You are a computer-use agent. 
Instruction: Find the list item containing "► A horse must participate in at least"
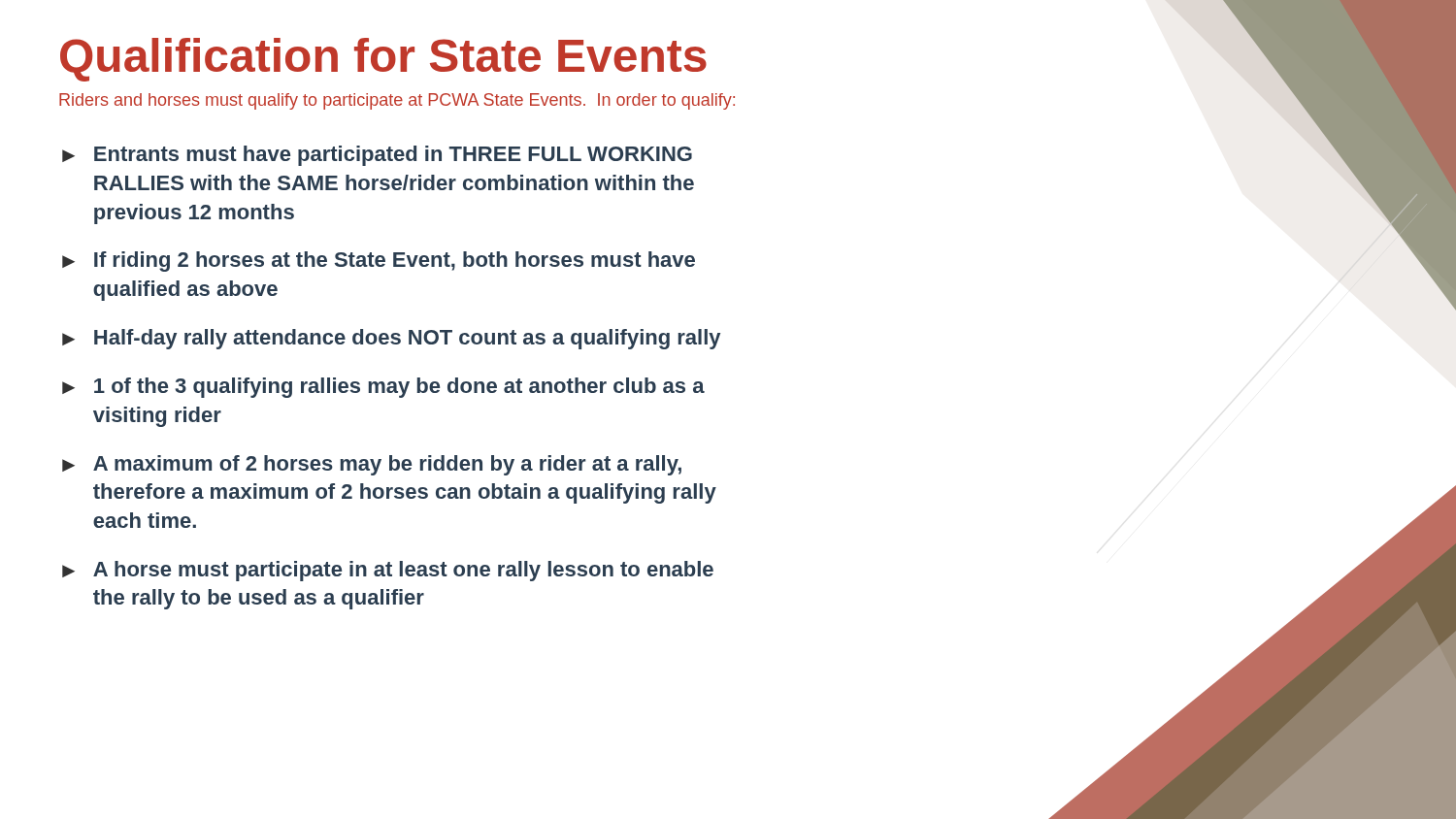point(386,584)
